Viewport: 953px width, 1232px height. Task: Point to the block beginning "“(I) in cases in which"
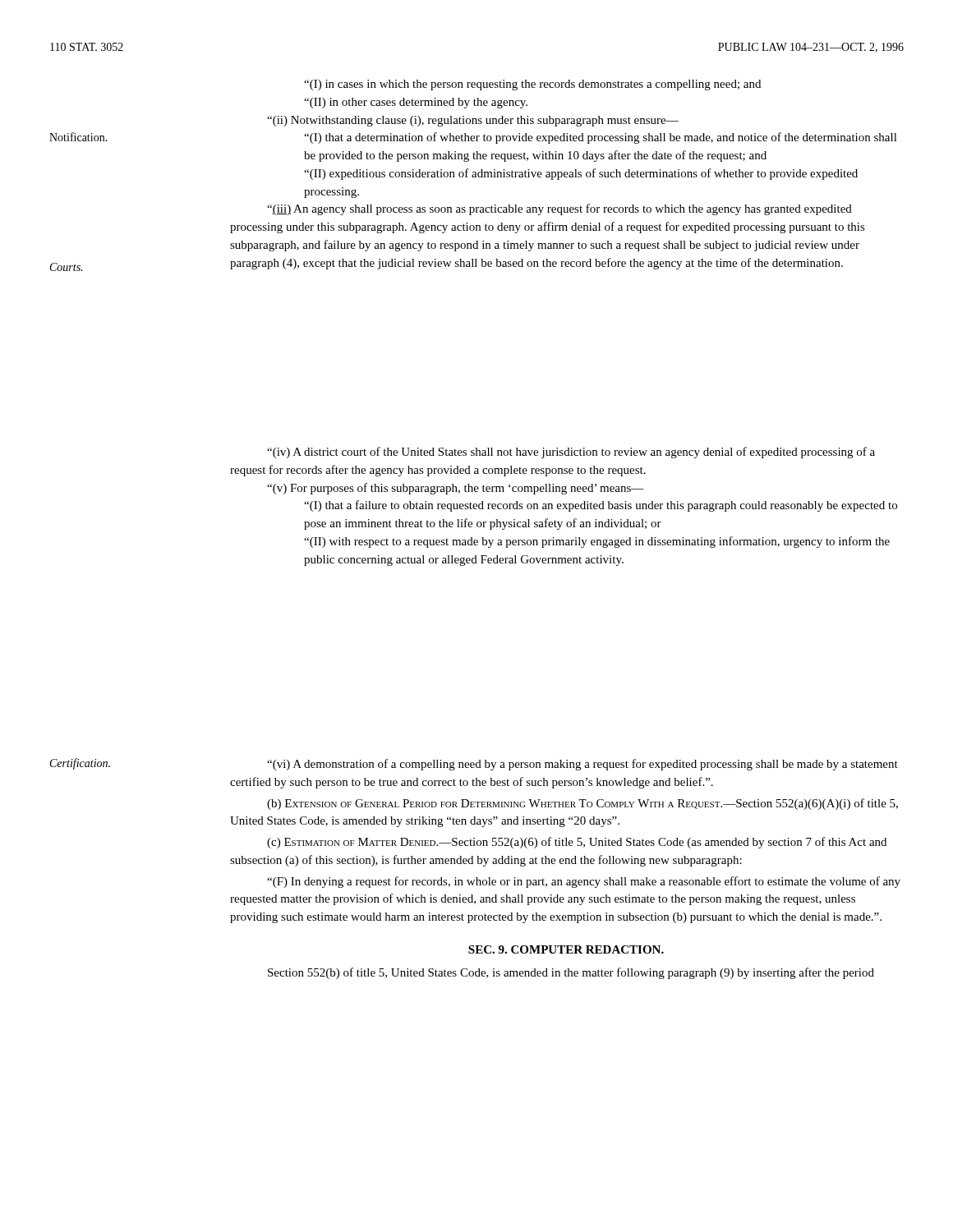pos(532,85)
